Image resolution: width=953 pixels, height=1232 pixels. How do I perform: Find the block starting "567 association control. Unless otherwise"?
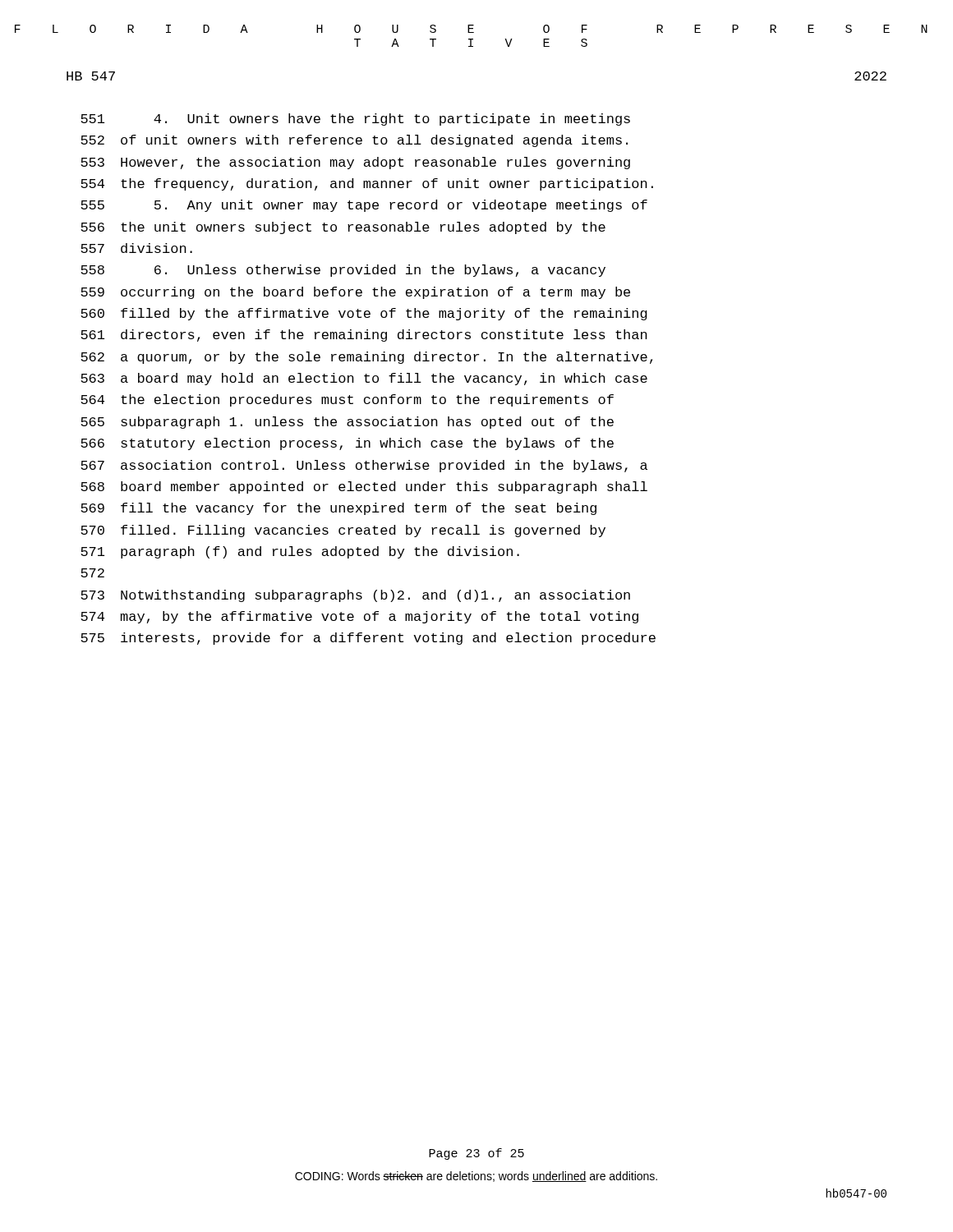pos(476,466)
